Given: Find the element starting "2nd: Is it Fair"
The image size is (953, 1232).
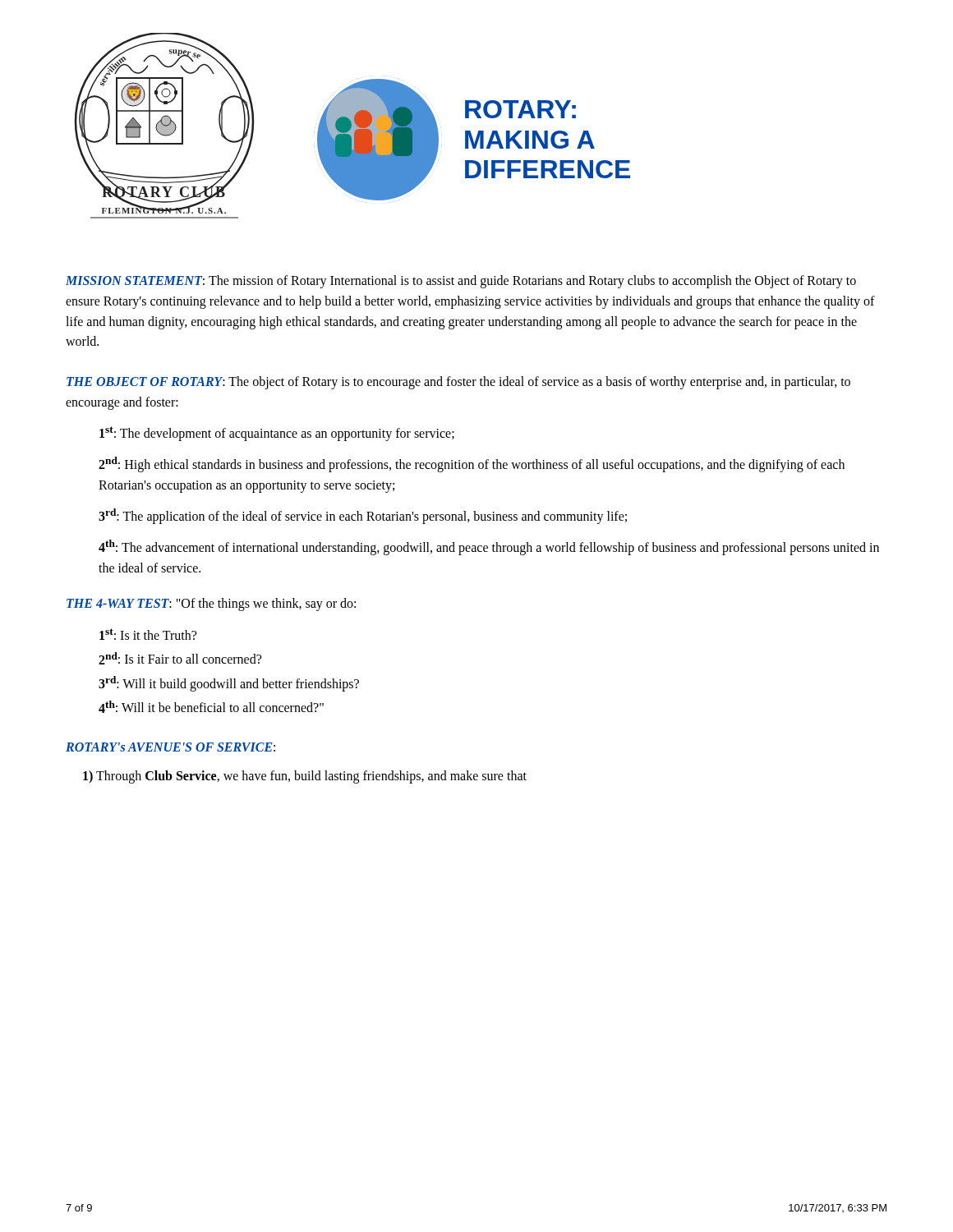Looking at the screenshot, I should coord(180,658).
